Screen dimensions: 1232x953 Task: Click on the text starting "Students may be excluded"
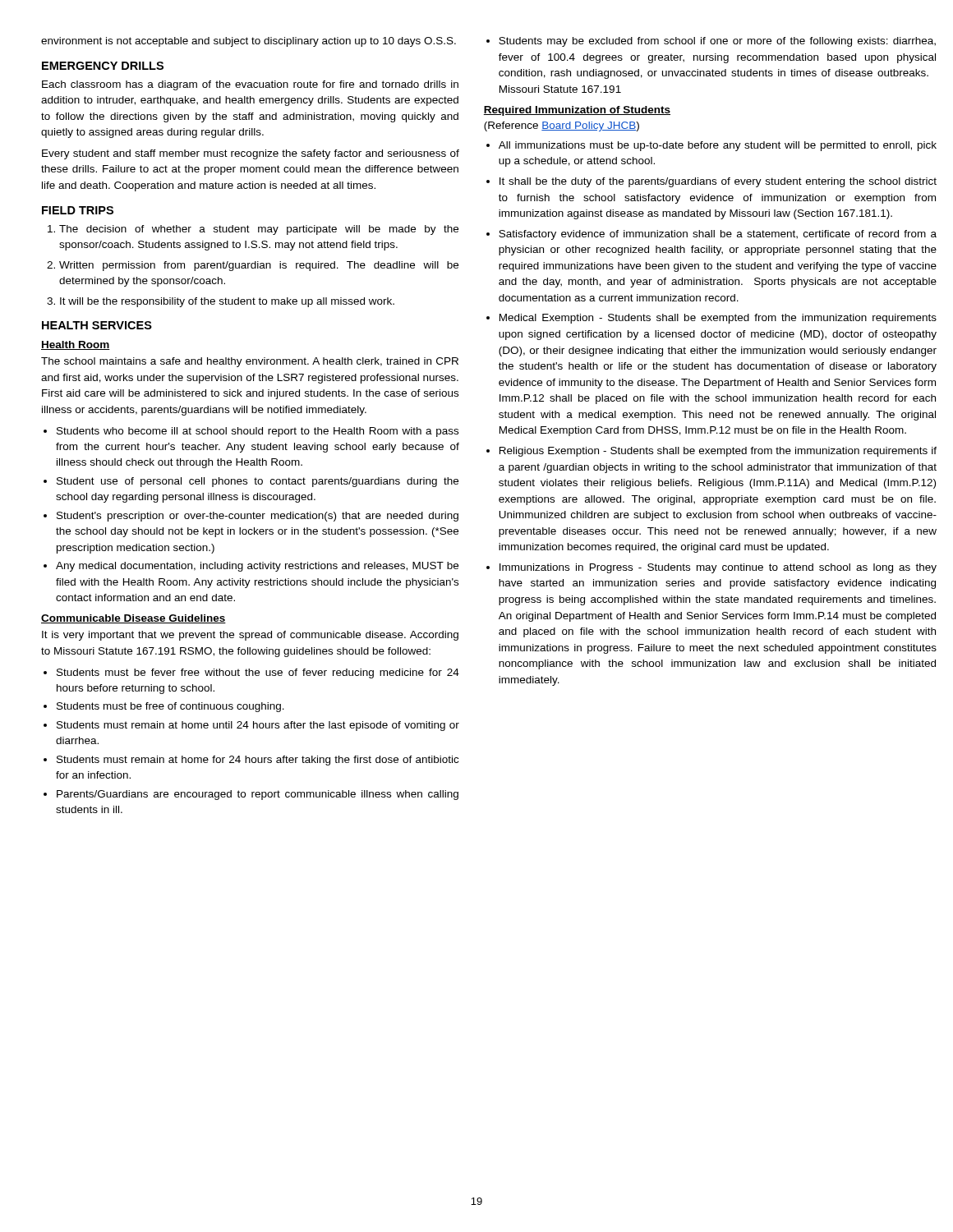click(x=718, y=65)
